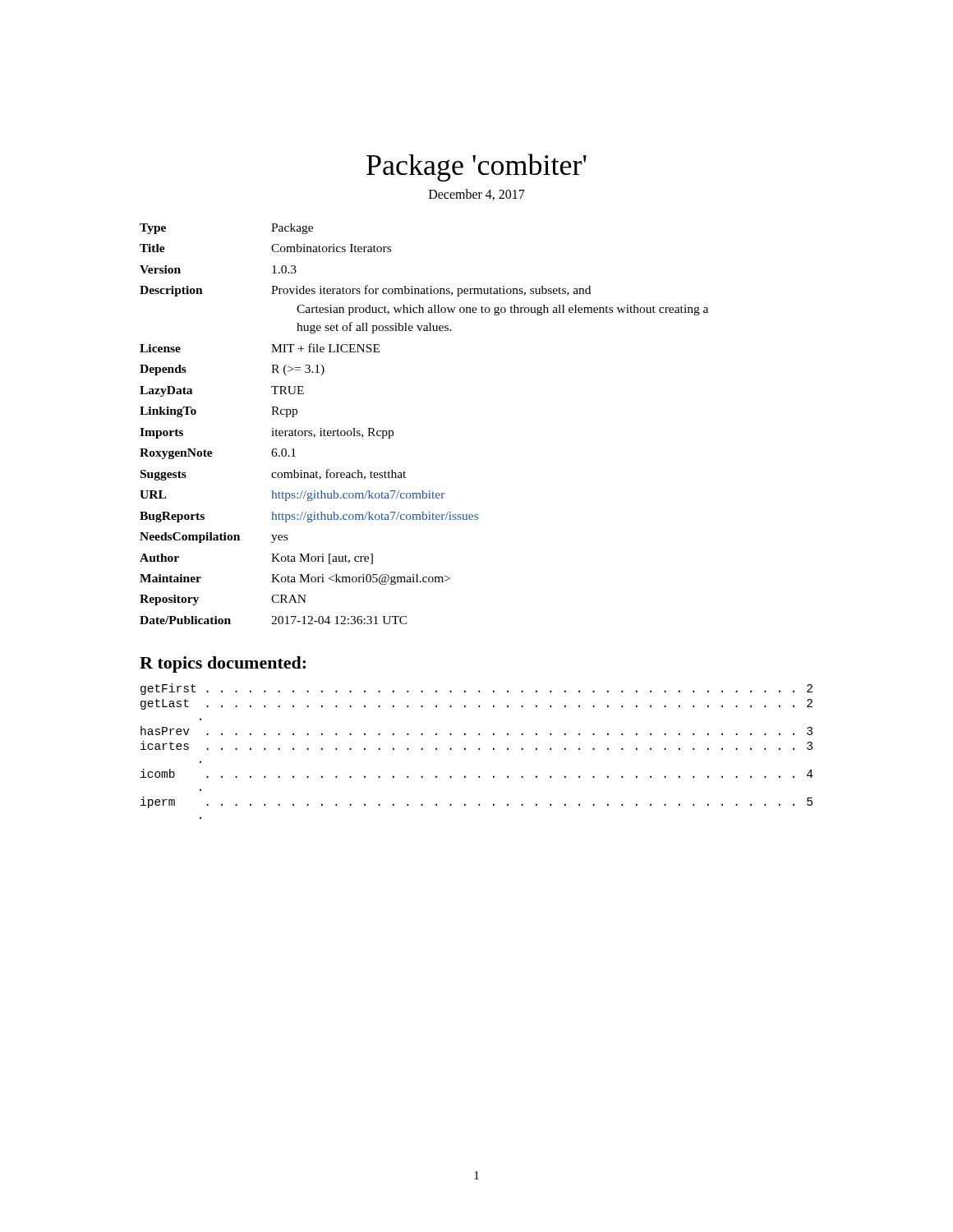Point to "Title Combinatorics Iterators"
Screen dimensions: 1232x953
pyautogui.click(x=152, y=248)
